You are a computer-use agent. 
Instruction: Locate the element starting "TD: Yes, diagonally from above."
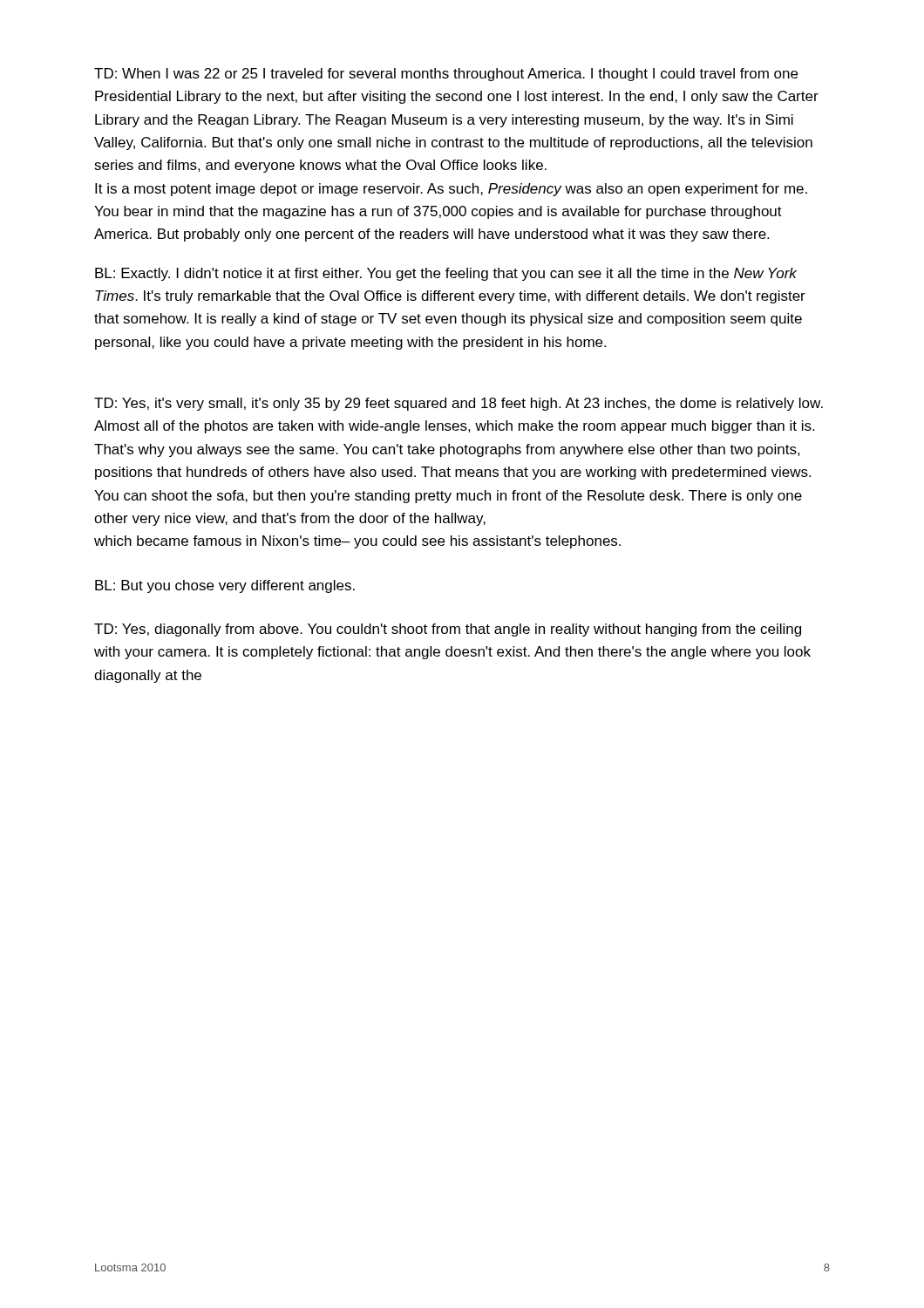pos(452,652)
